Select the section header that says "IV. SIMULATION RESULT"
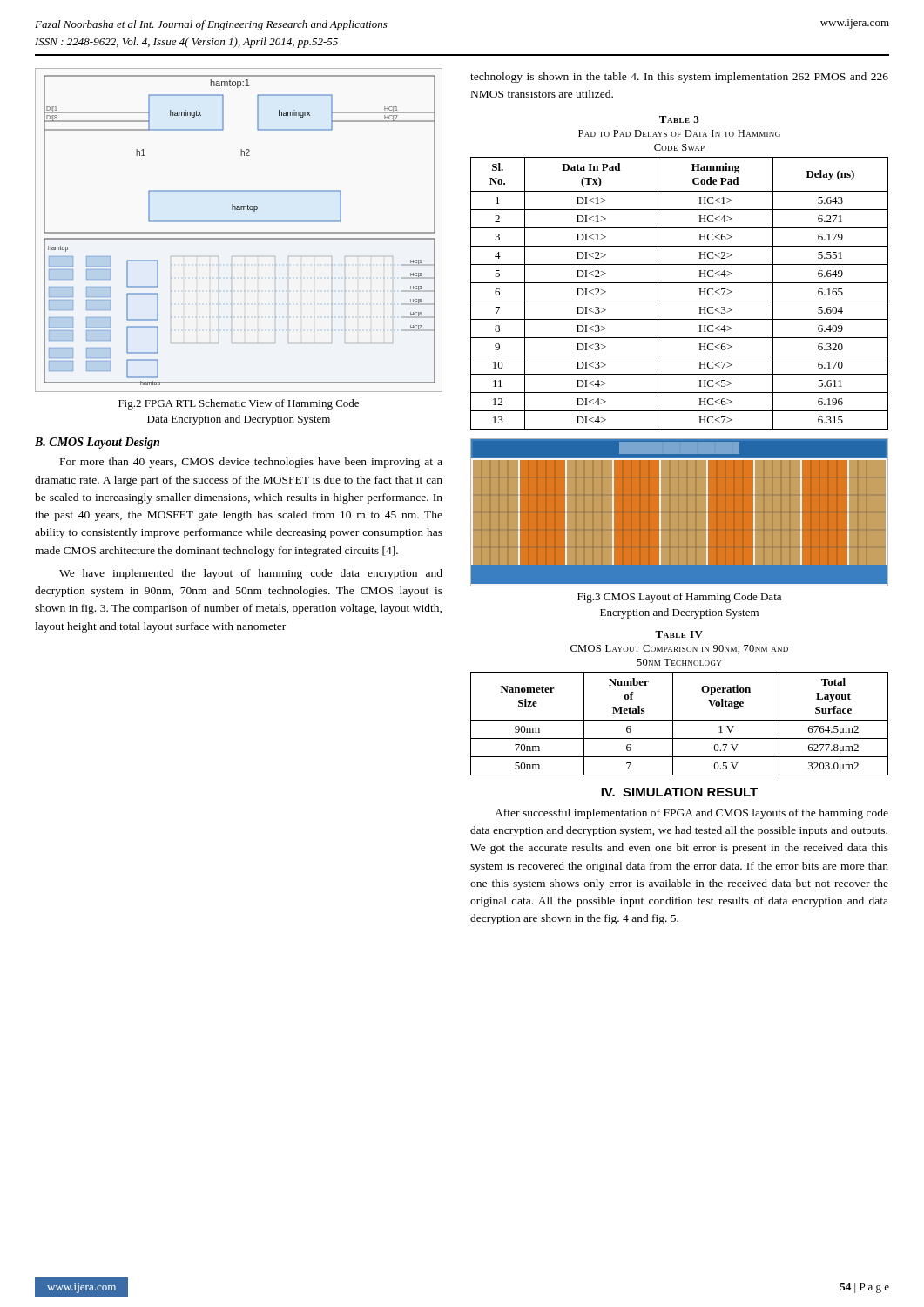Viewport: 924px width, 1307px height. click(x=679, y=791)
